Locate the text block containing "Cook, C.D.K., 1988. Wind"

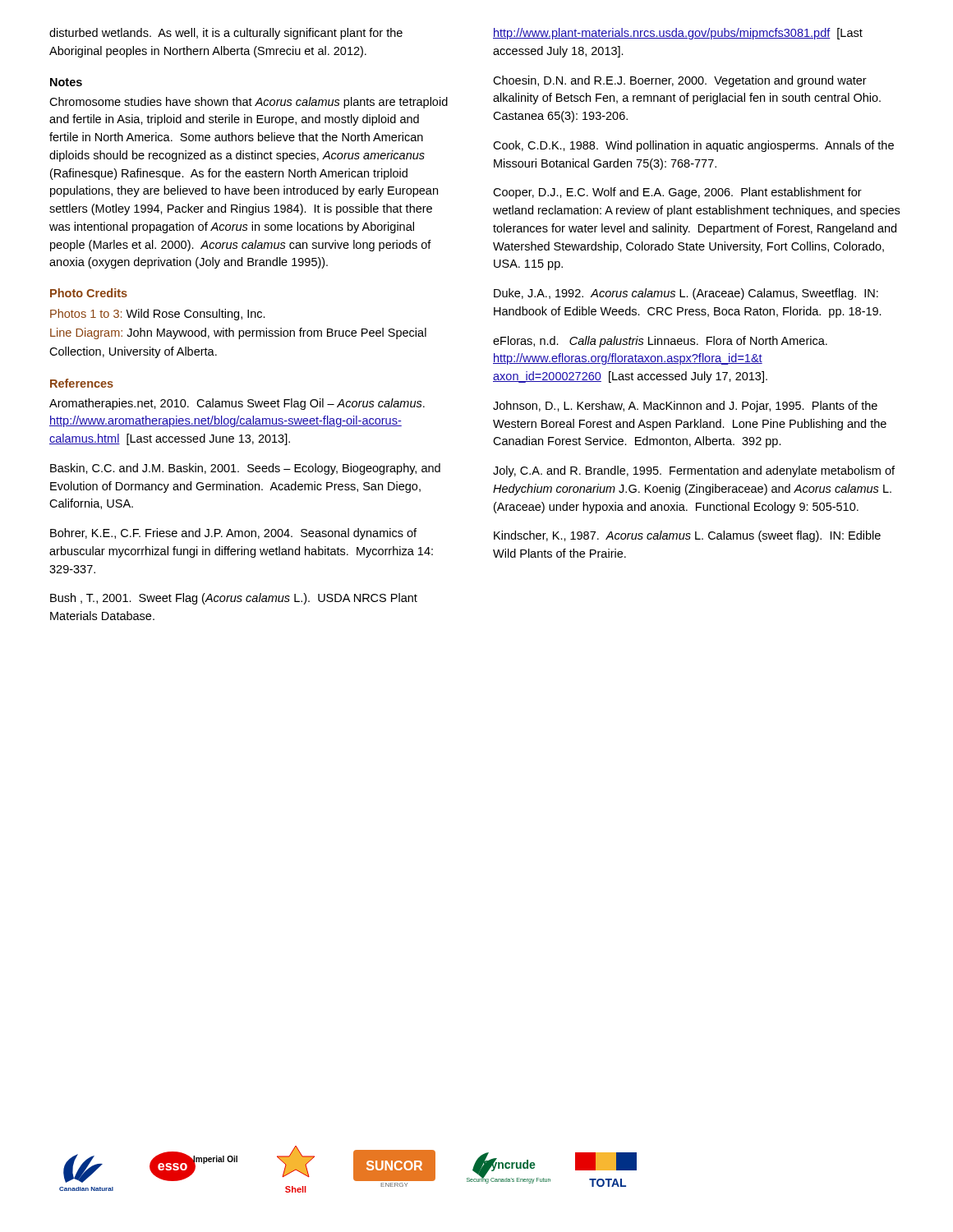[694, 154]
